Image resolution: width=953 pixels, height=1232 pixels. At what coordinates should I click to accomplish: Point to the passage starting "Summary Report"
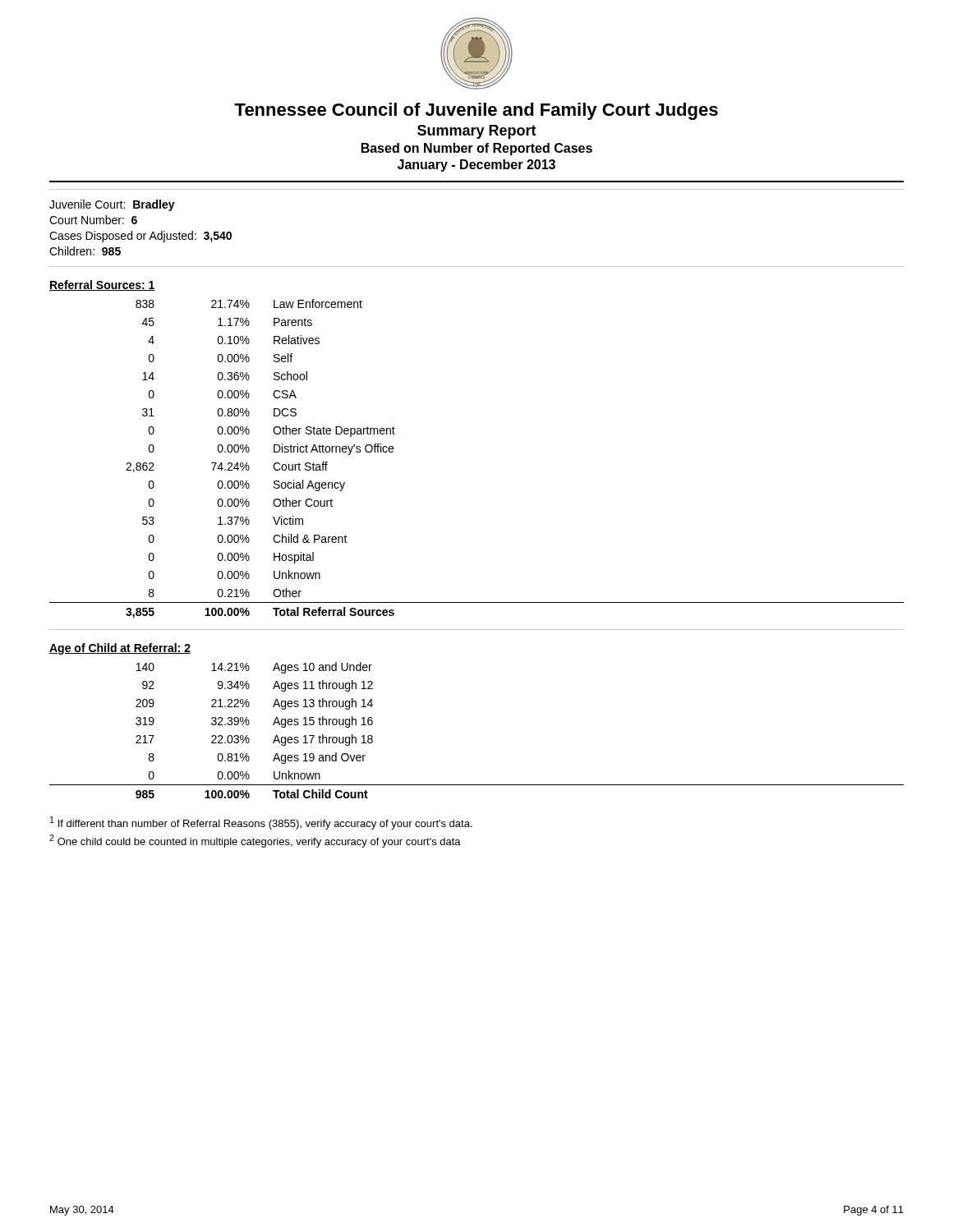click(476, 131)
